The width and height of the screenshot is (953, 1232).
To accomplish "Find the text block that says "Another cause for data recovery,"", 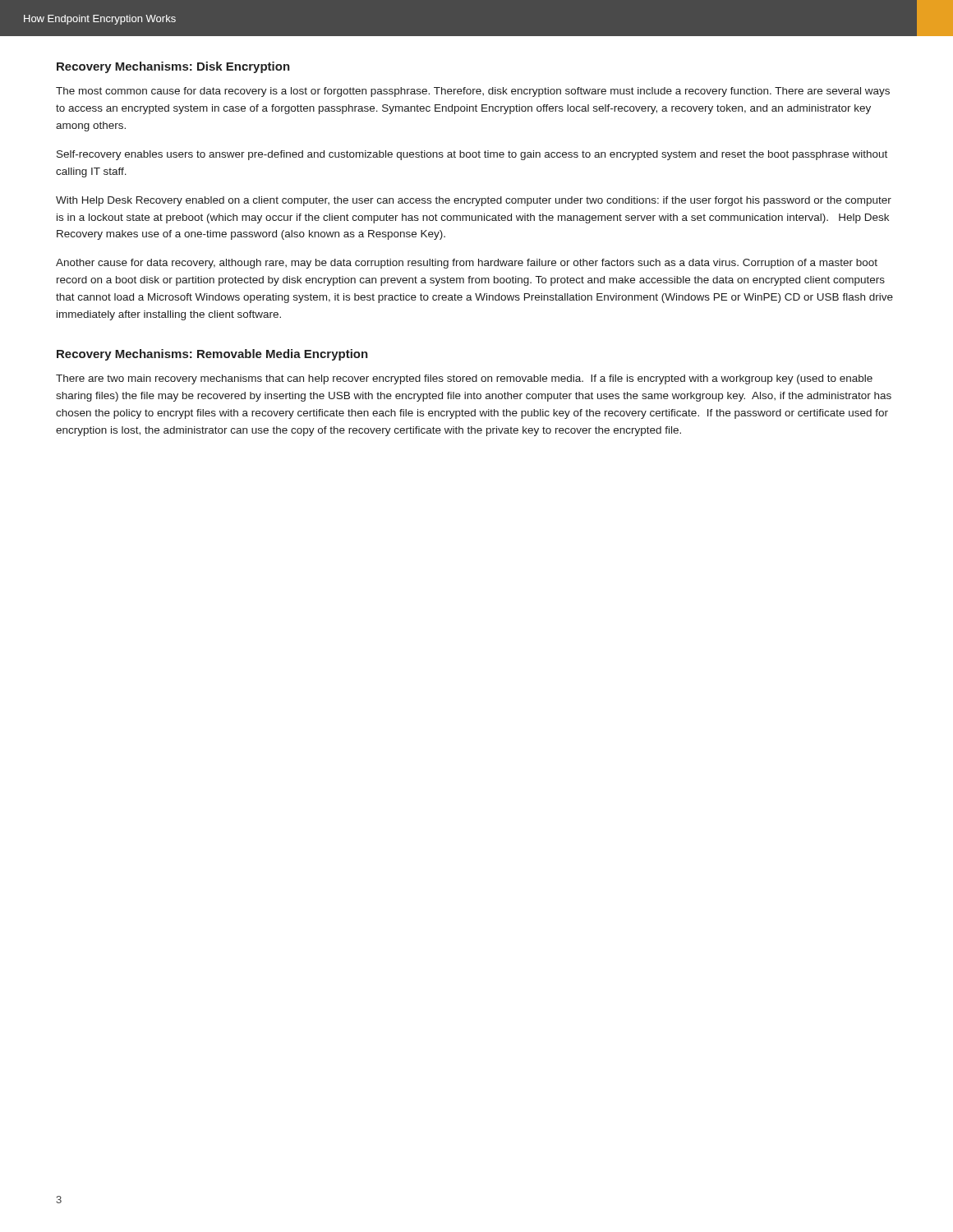I will (474, 288).
